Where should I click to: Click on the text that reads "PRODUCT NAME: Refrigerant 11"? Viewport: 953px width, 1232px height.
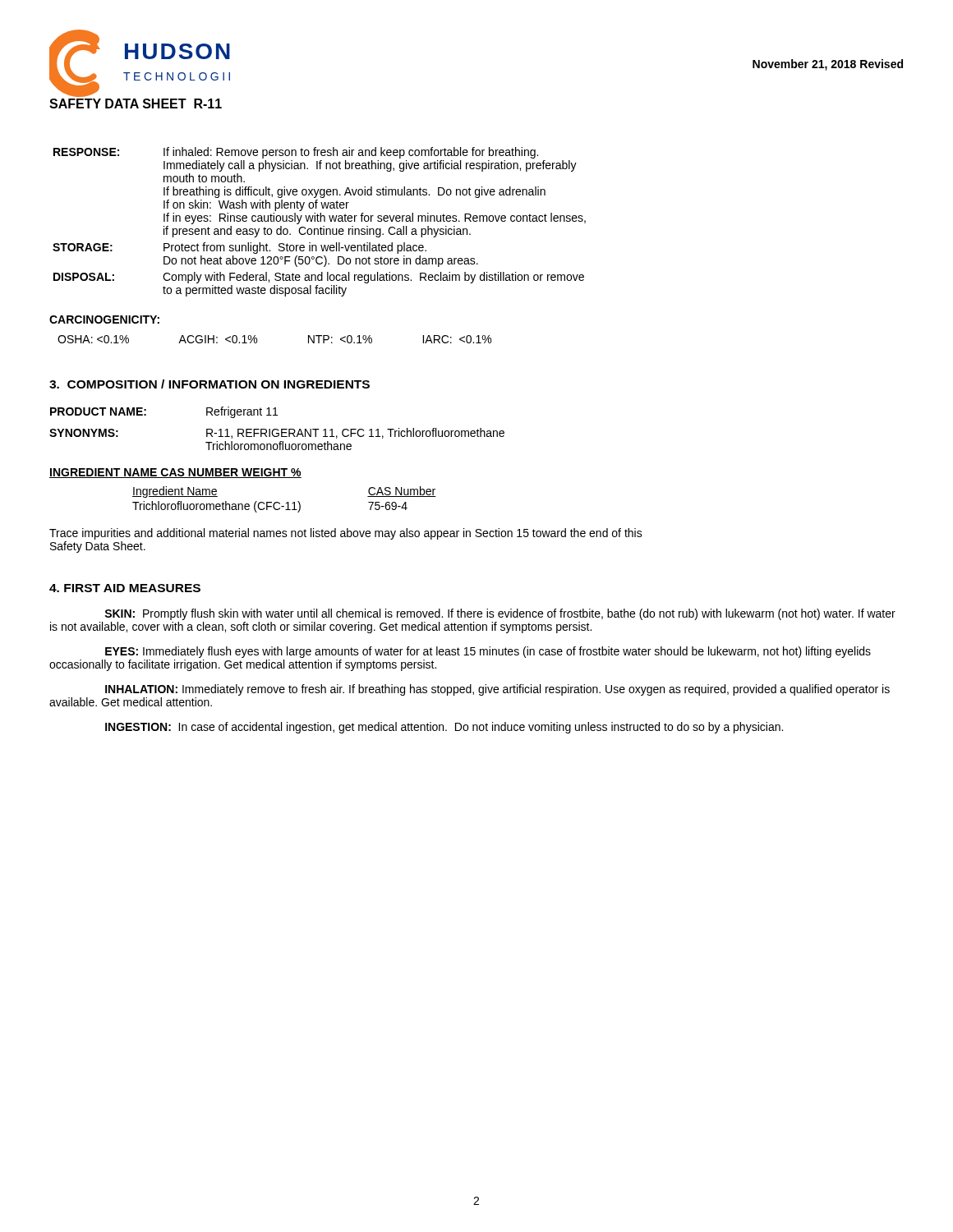pos(93,413)
